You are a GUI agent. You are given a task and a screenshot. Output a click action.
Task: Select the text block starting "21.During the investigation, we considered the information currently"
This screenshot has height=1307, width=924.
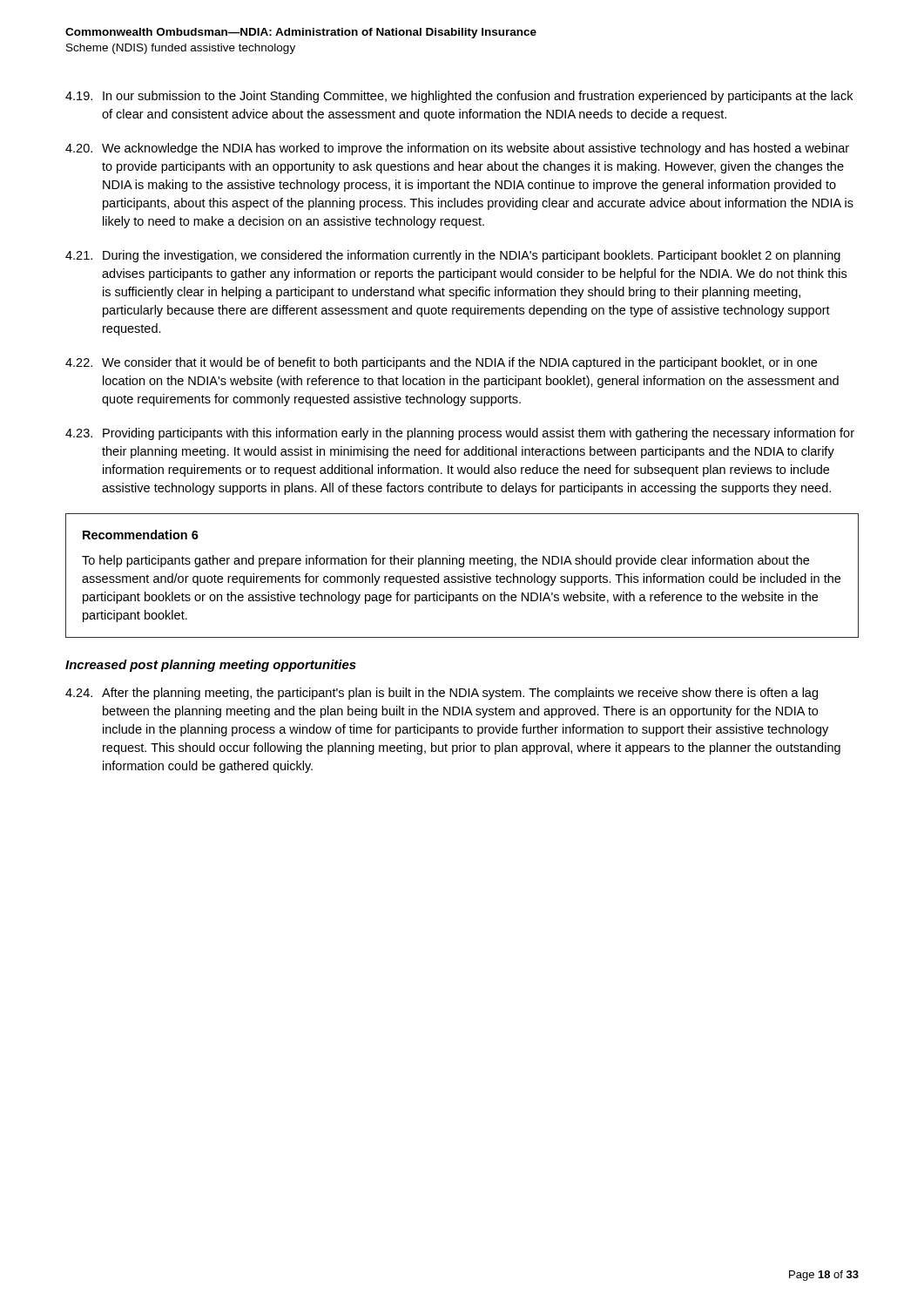(462, 292)
